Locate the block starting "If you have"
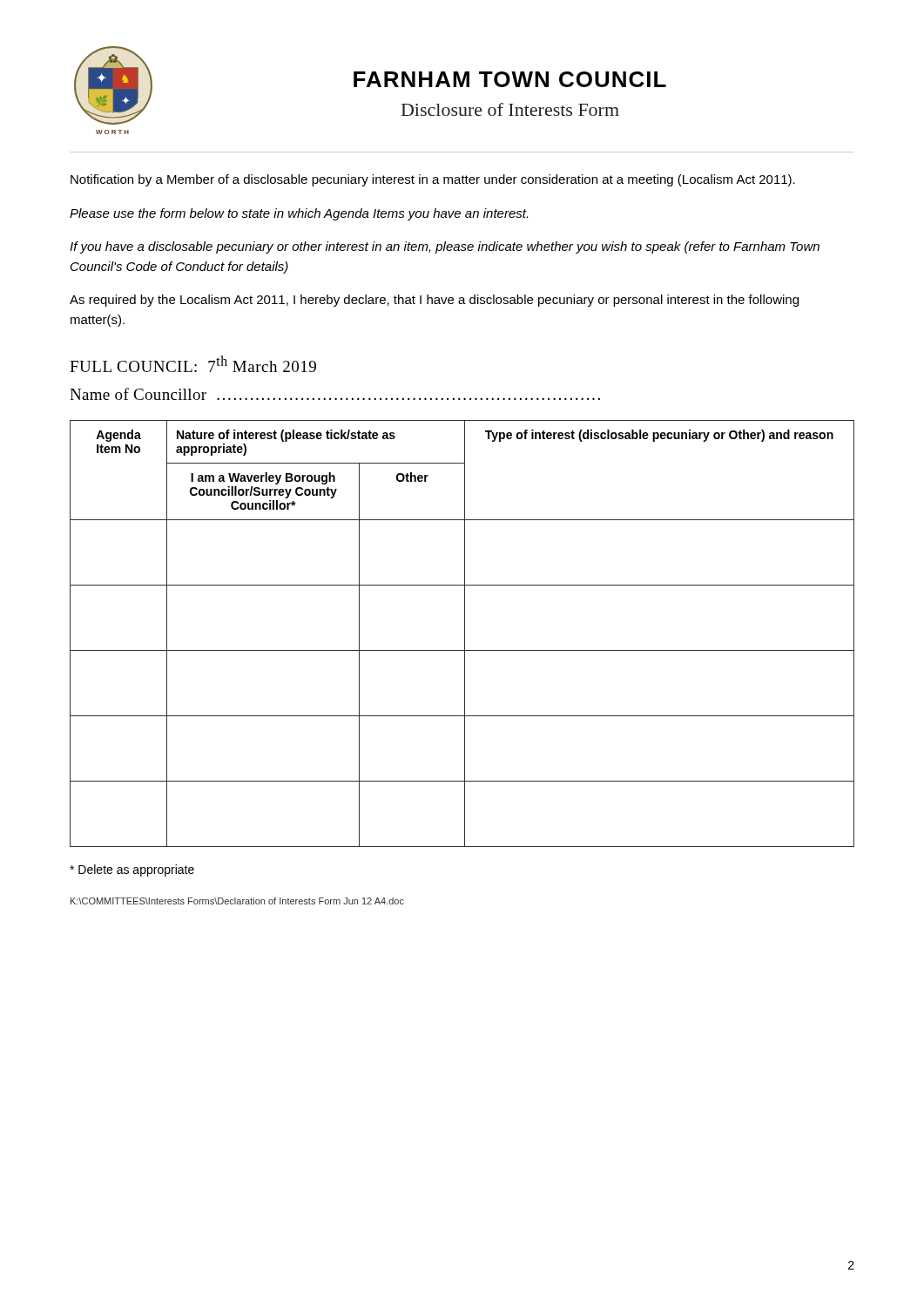This screenshot has width=924, height=1307. (x=445, y=256)
